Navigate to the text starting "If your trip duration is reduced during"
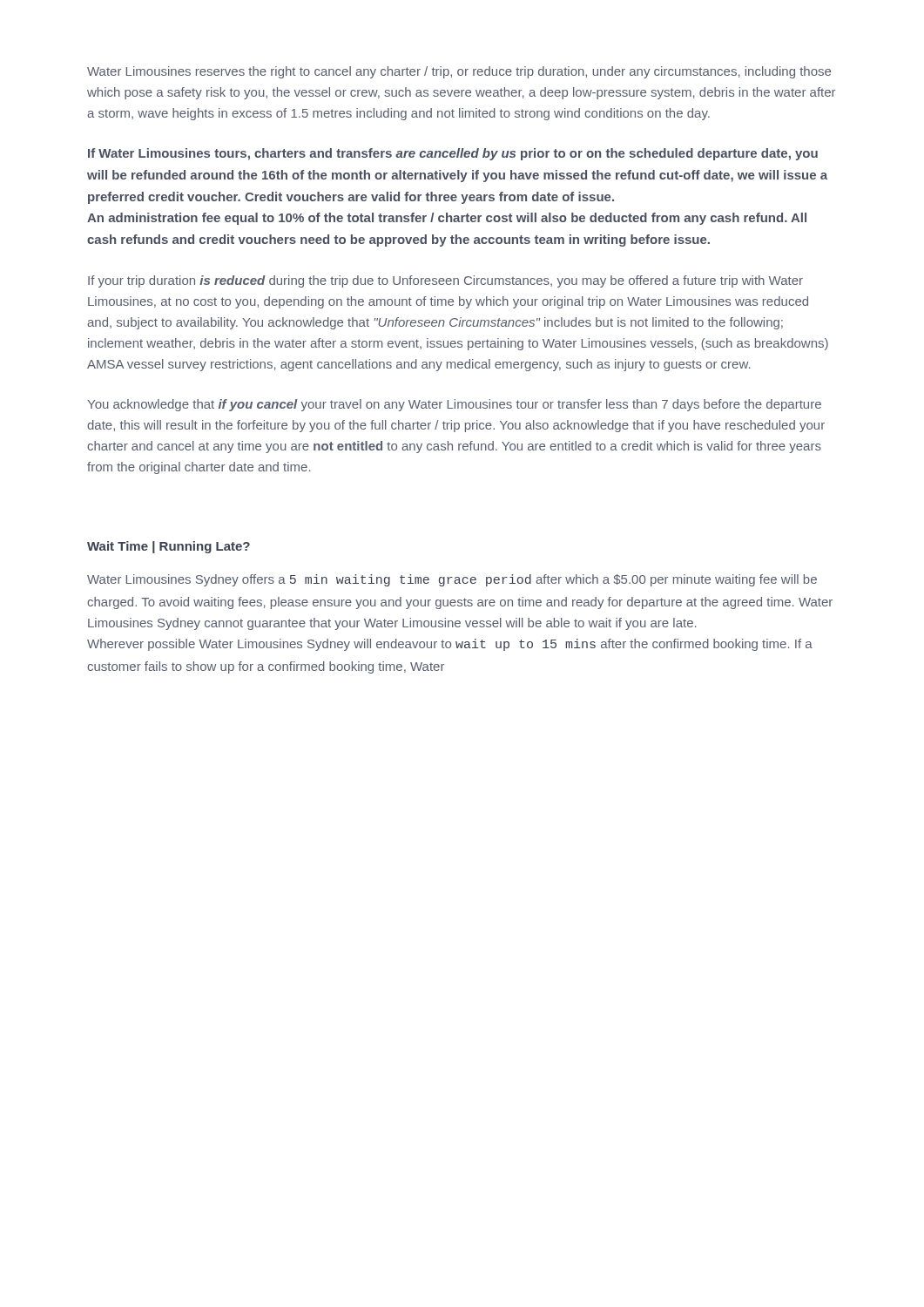The image size is (924, 1307). [458, 322]
